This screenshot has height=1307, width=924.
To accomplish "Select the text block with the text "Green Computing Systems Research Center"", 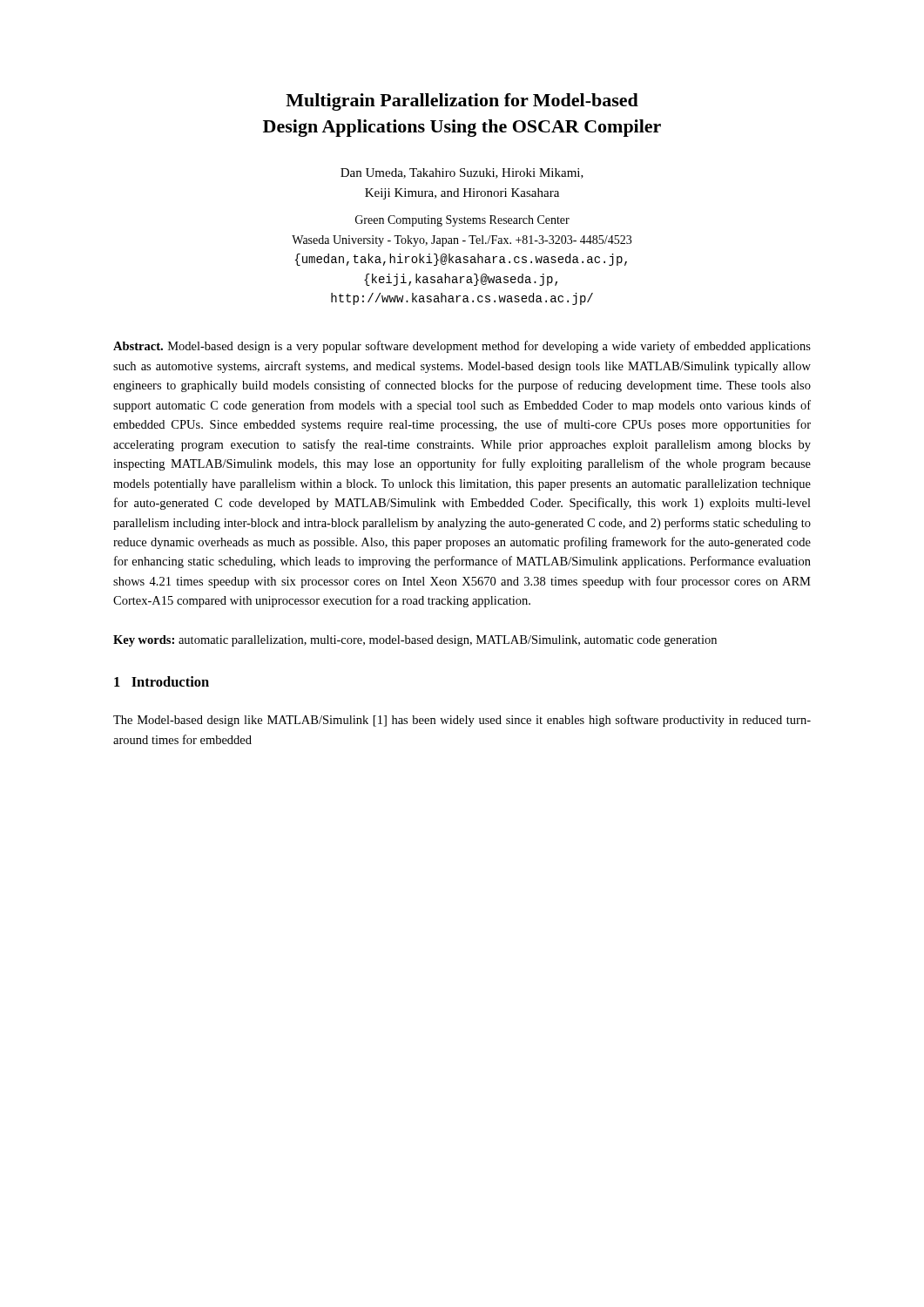I will 462,260.
